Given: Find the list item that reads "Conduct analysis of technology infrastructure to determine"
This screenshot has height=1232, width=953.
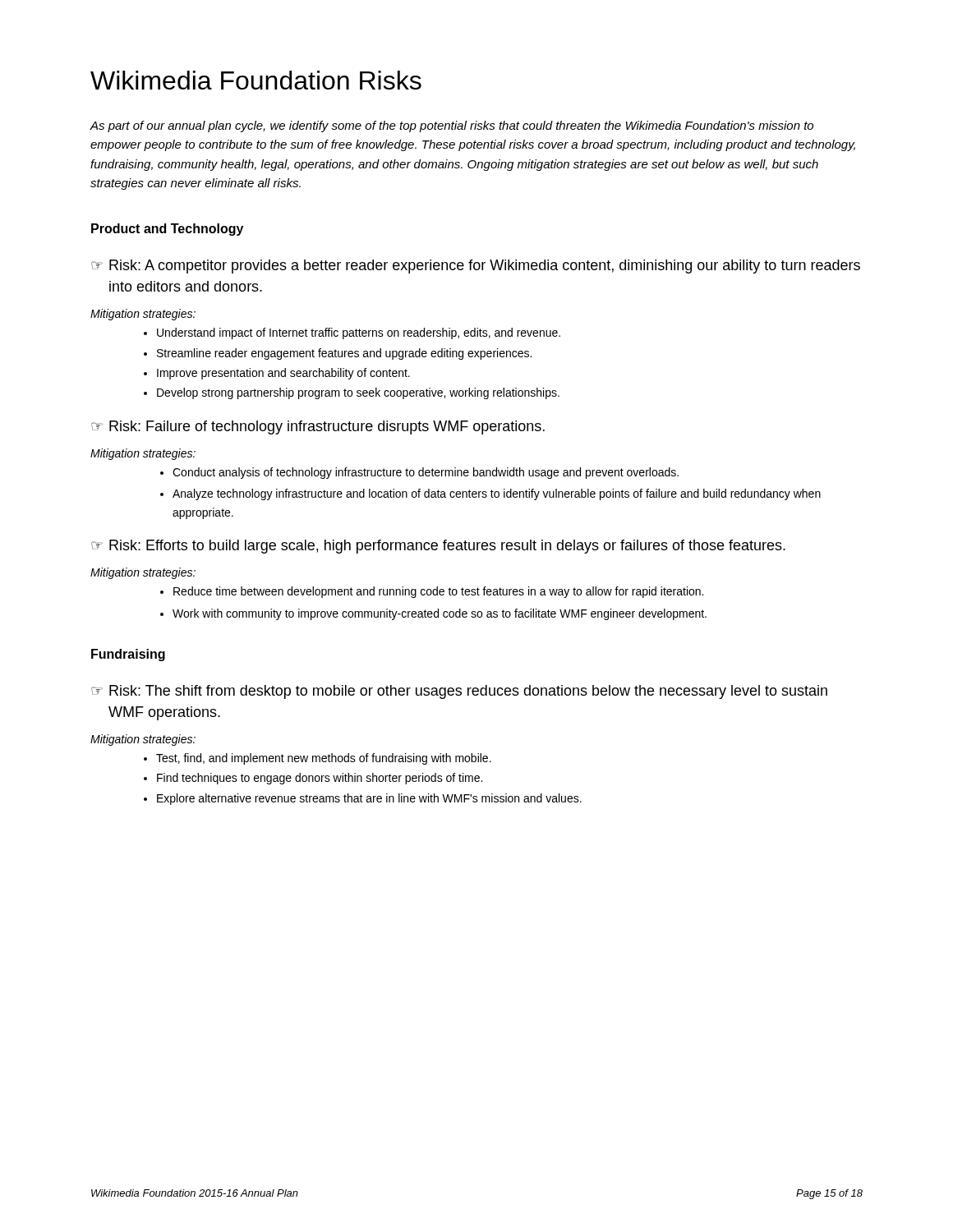Looking at the screenshot, I should pos(426,472).
